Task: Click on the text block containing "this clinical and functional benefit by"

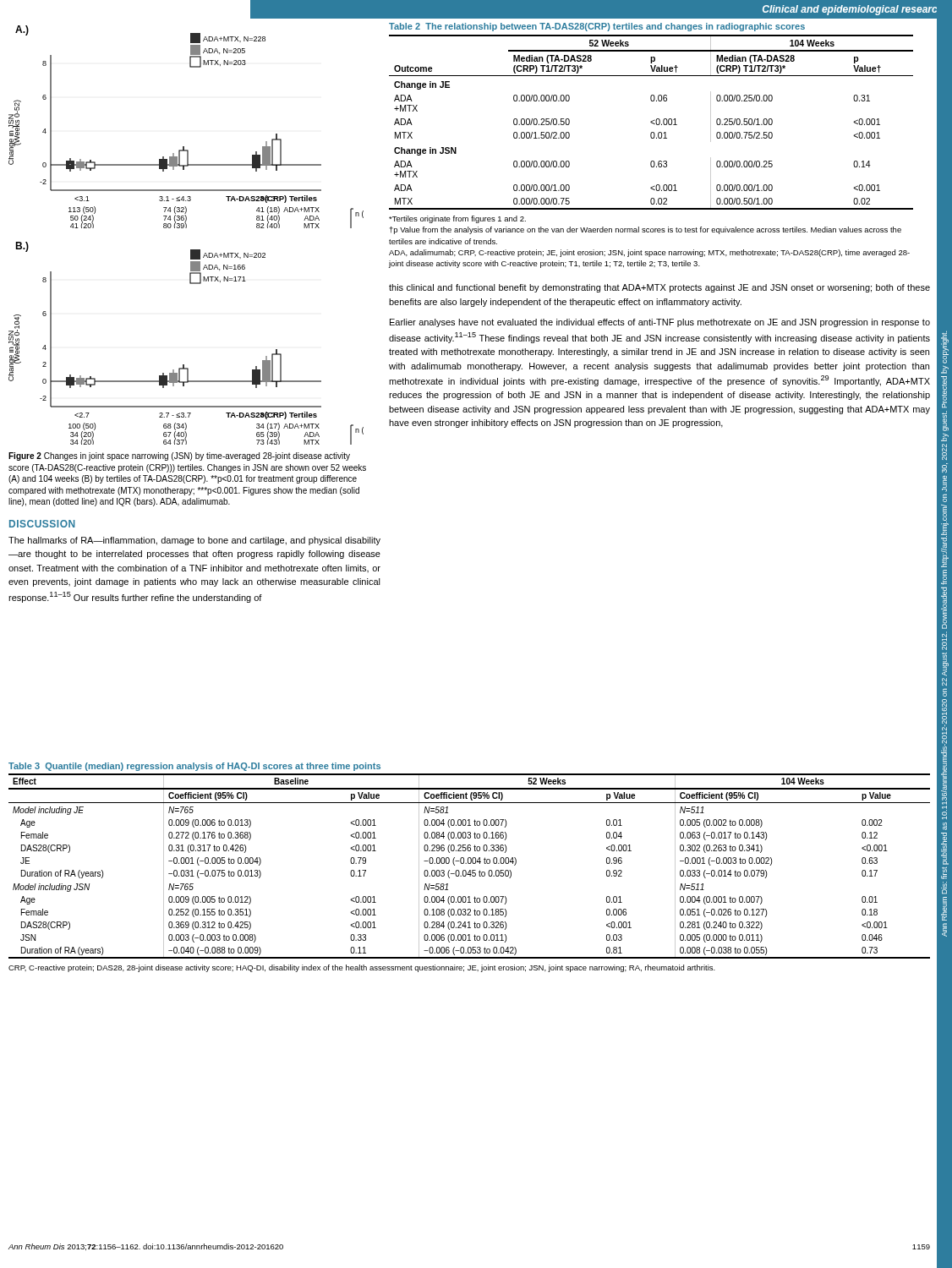Action: tap(659, 295)
